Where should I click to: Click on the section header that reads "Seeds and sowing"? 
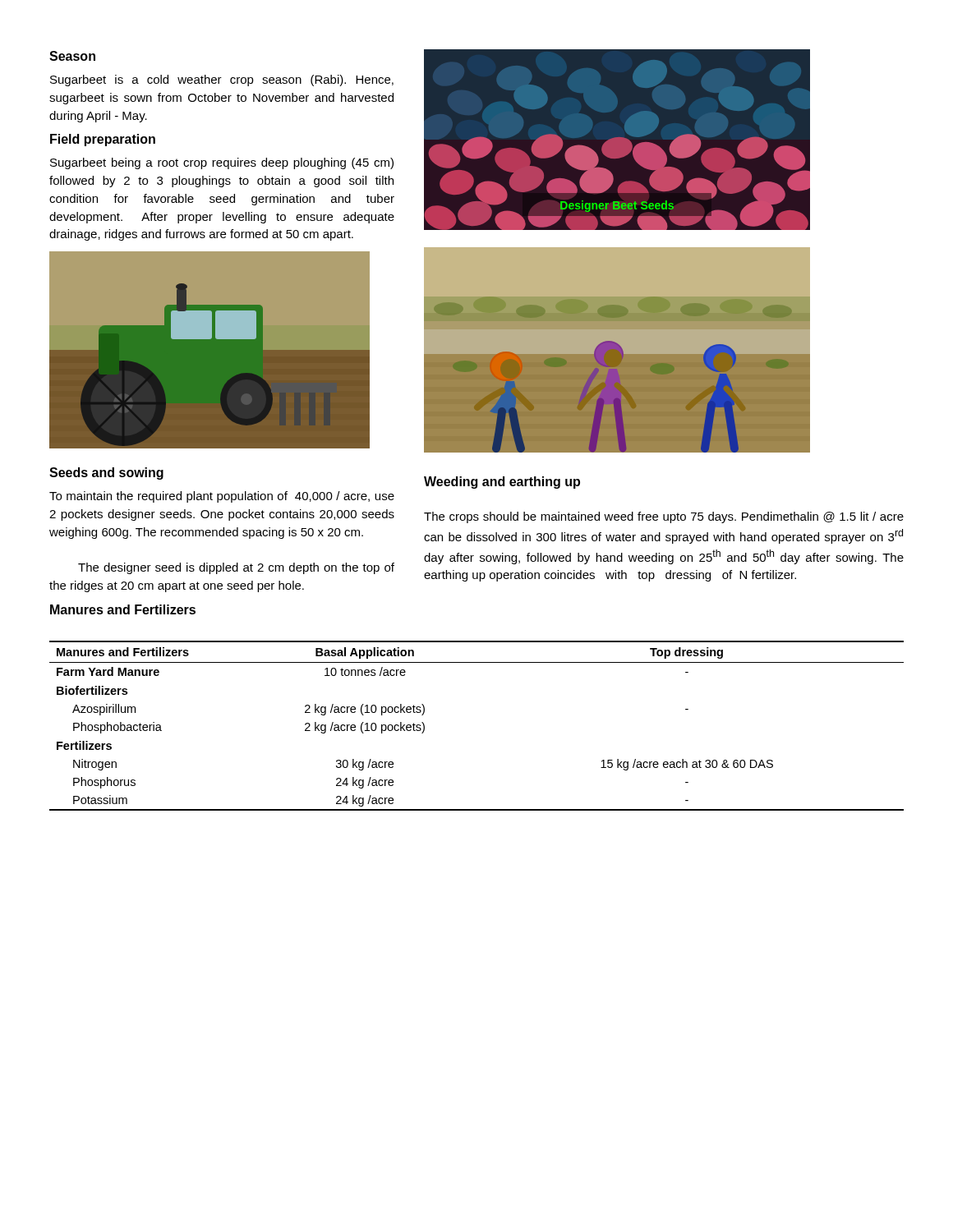tap(107, 473)
